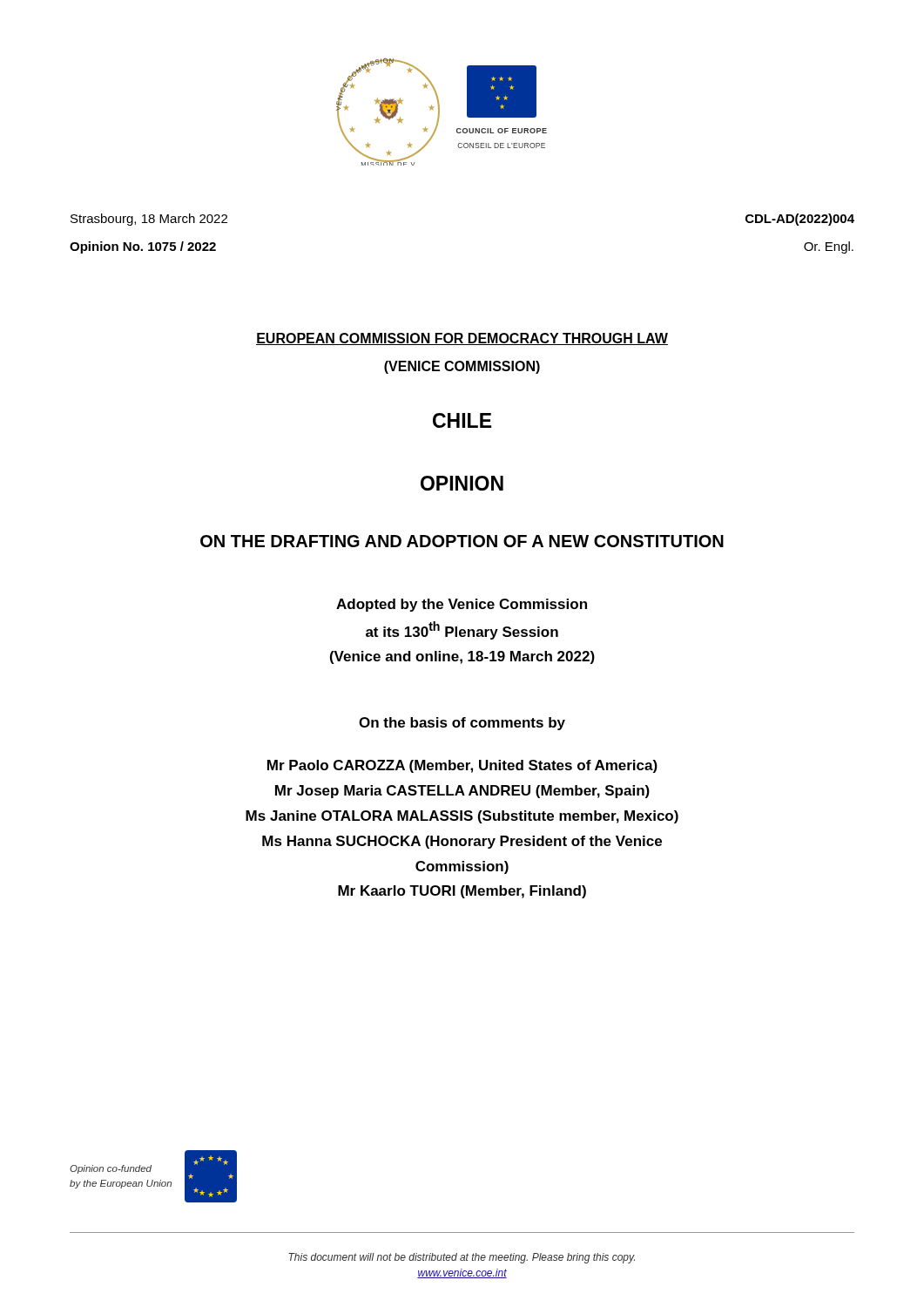
Task: Find the text starting "Opinion No. 1075 / 2022"
Action: (143, 246)
